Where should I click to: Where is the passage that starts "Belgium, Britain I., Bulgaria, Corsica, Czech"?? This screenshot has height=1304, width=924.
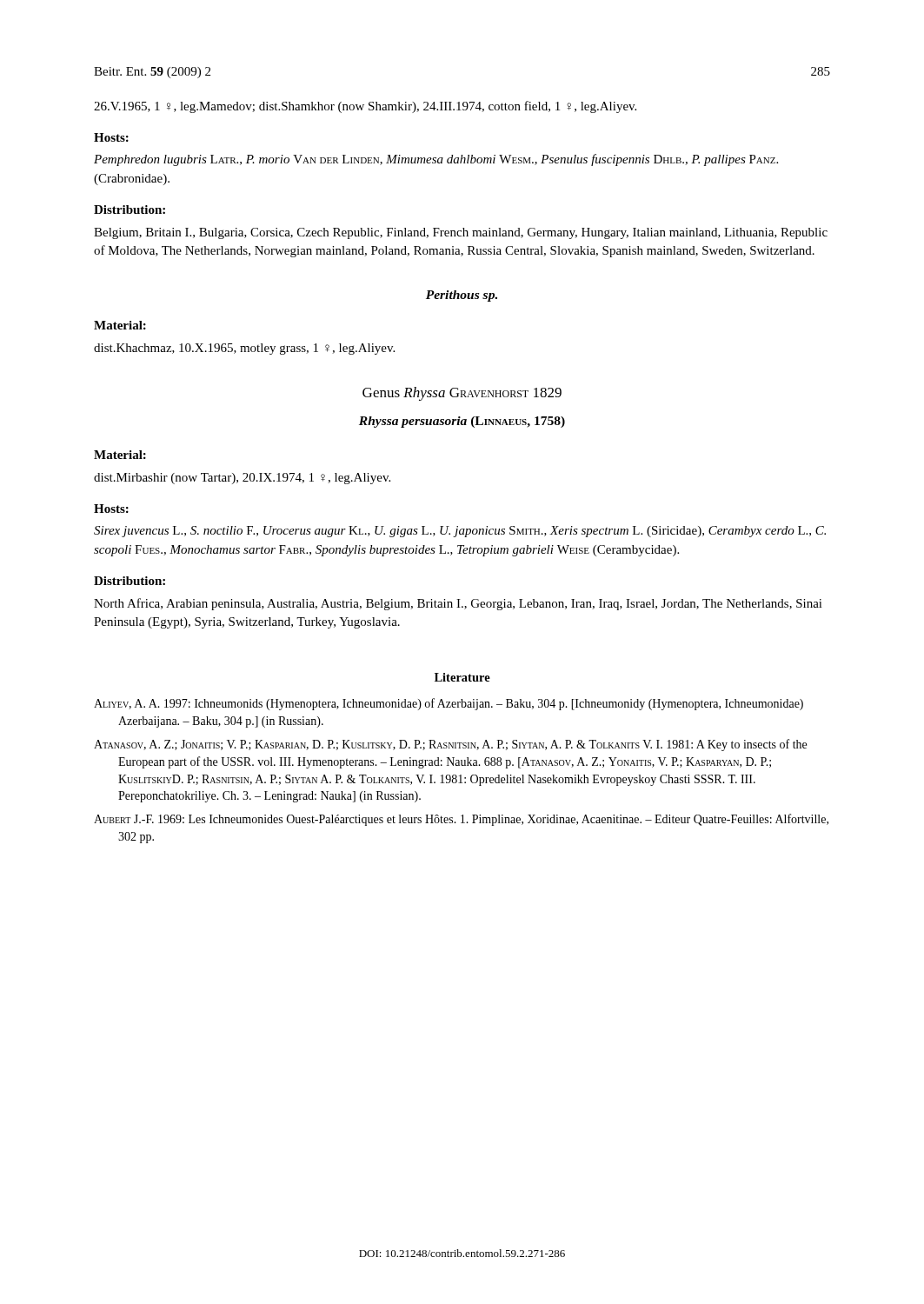462,242
